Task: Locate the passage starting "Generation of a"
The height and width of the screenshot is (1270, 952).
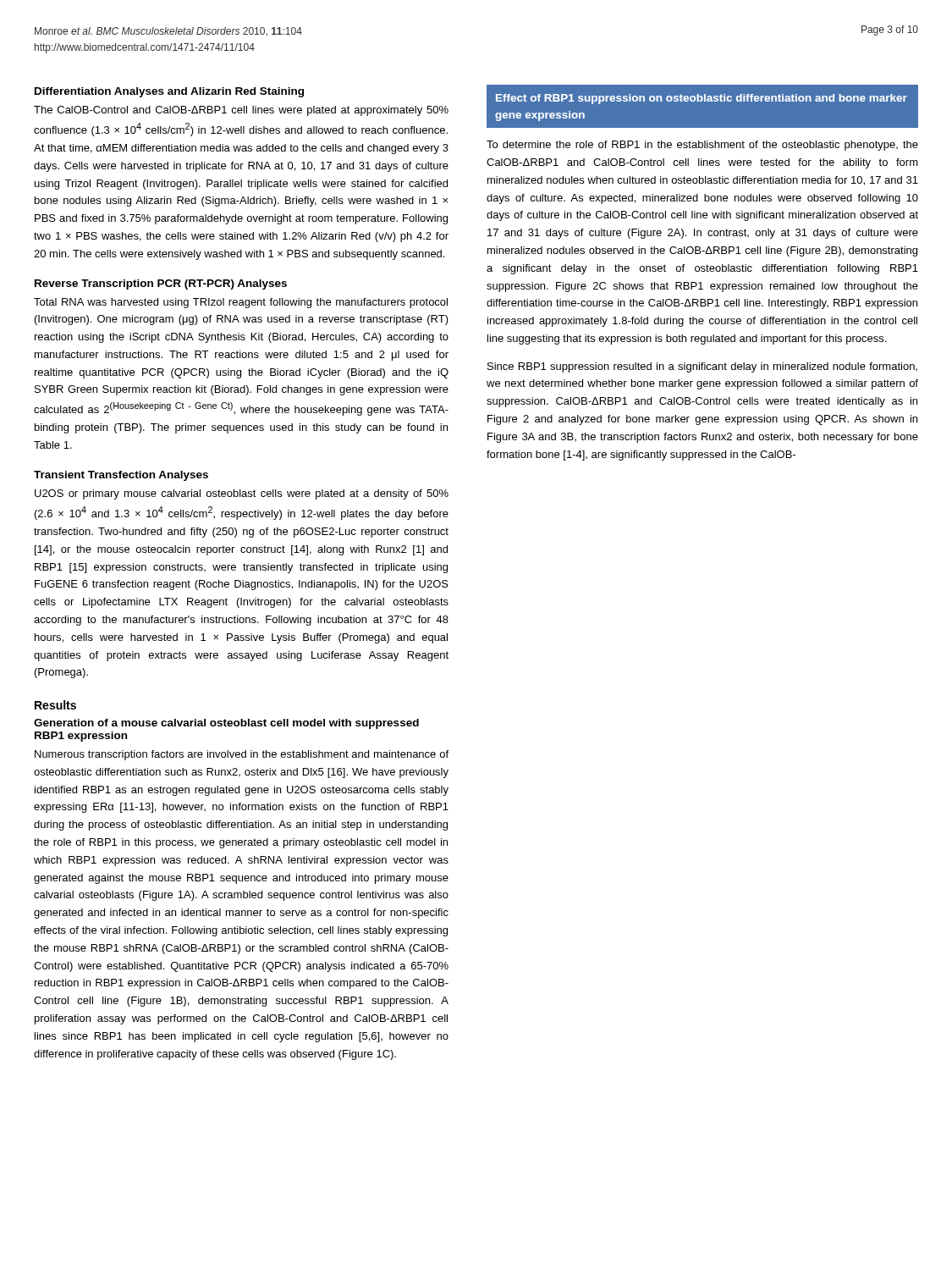Action: [x=227, y=729]
